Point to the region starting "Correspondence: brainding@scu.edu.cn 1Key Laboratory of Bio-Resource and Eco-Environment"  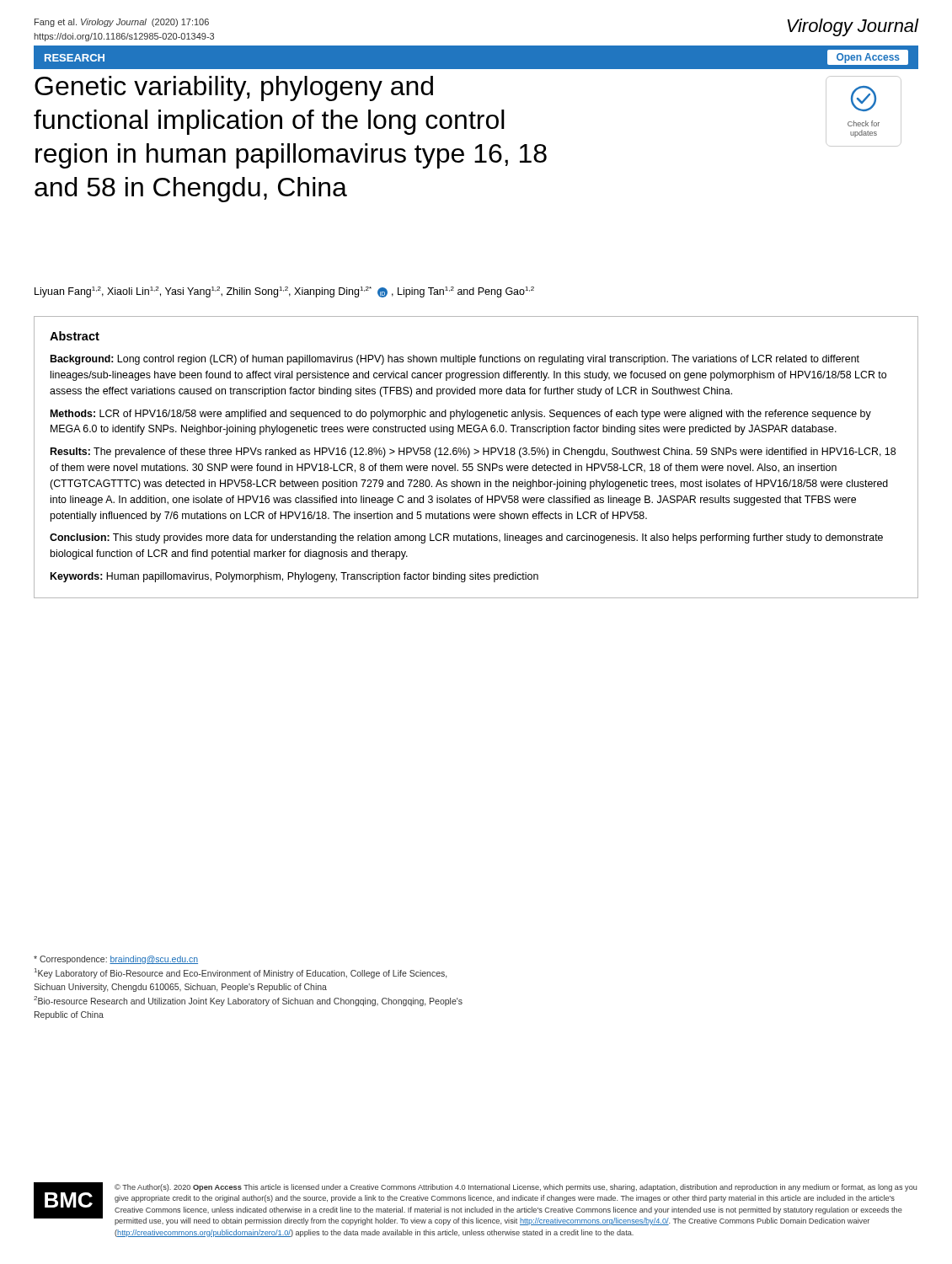pyautogui.click(x=257, y=987)
